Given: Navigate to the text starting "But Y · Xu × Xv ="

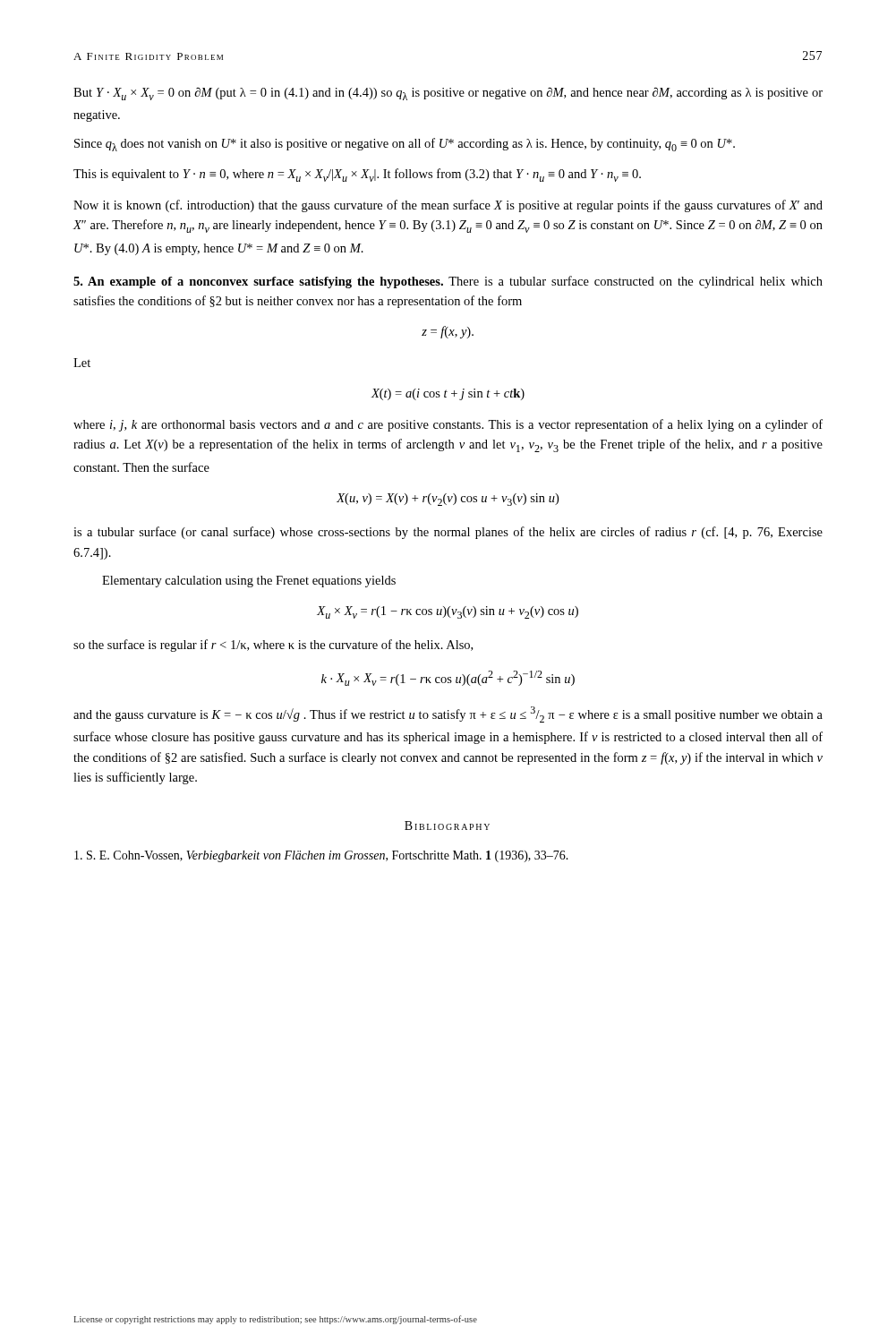Looking at the screenshot, I should (x=448, y=104).
